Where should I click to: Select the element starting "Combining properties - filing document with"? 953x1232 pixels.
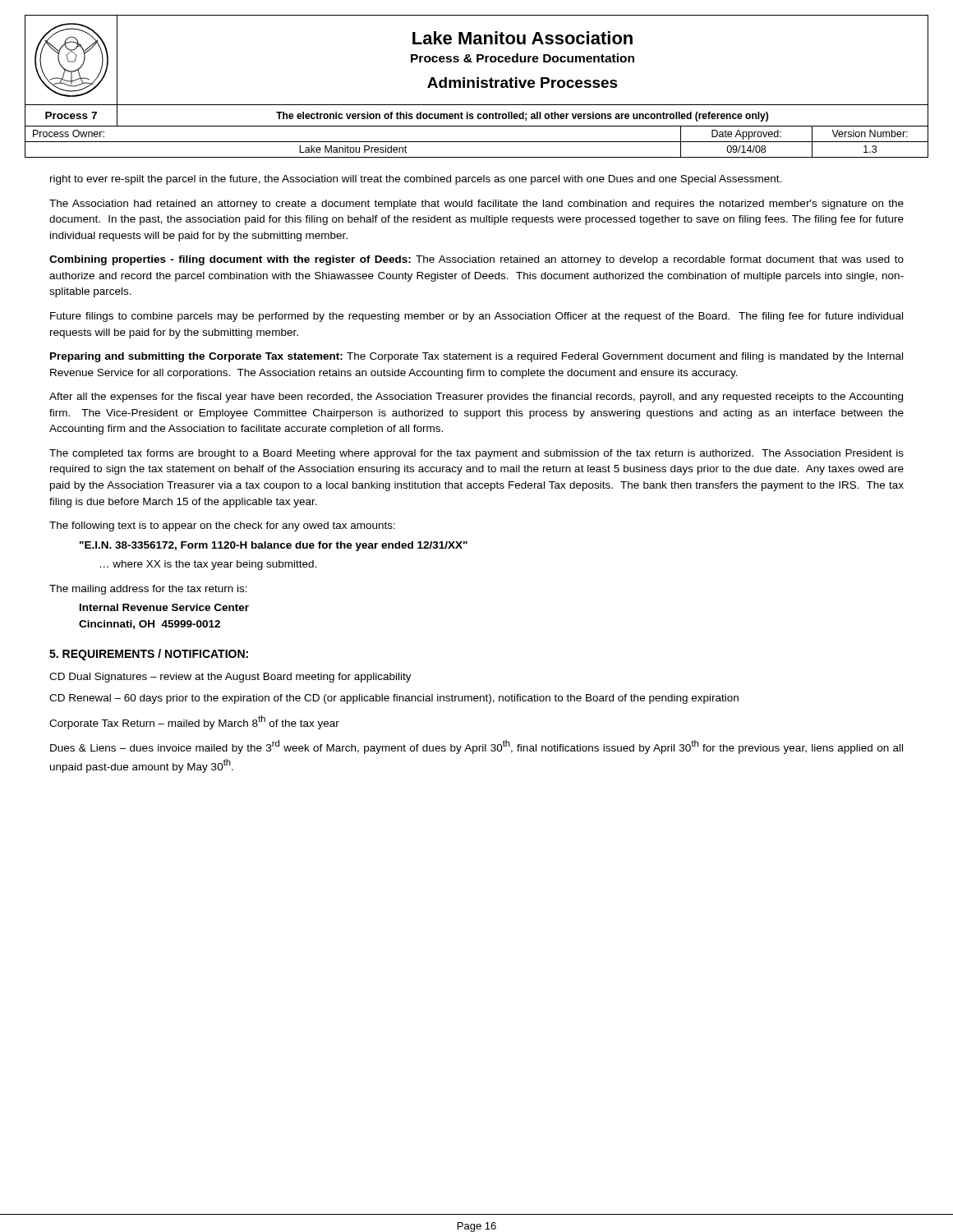pos(476,275)
